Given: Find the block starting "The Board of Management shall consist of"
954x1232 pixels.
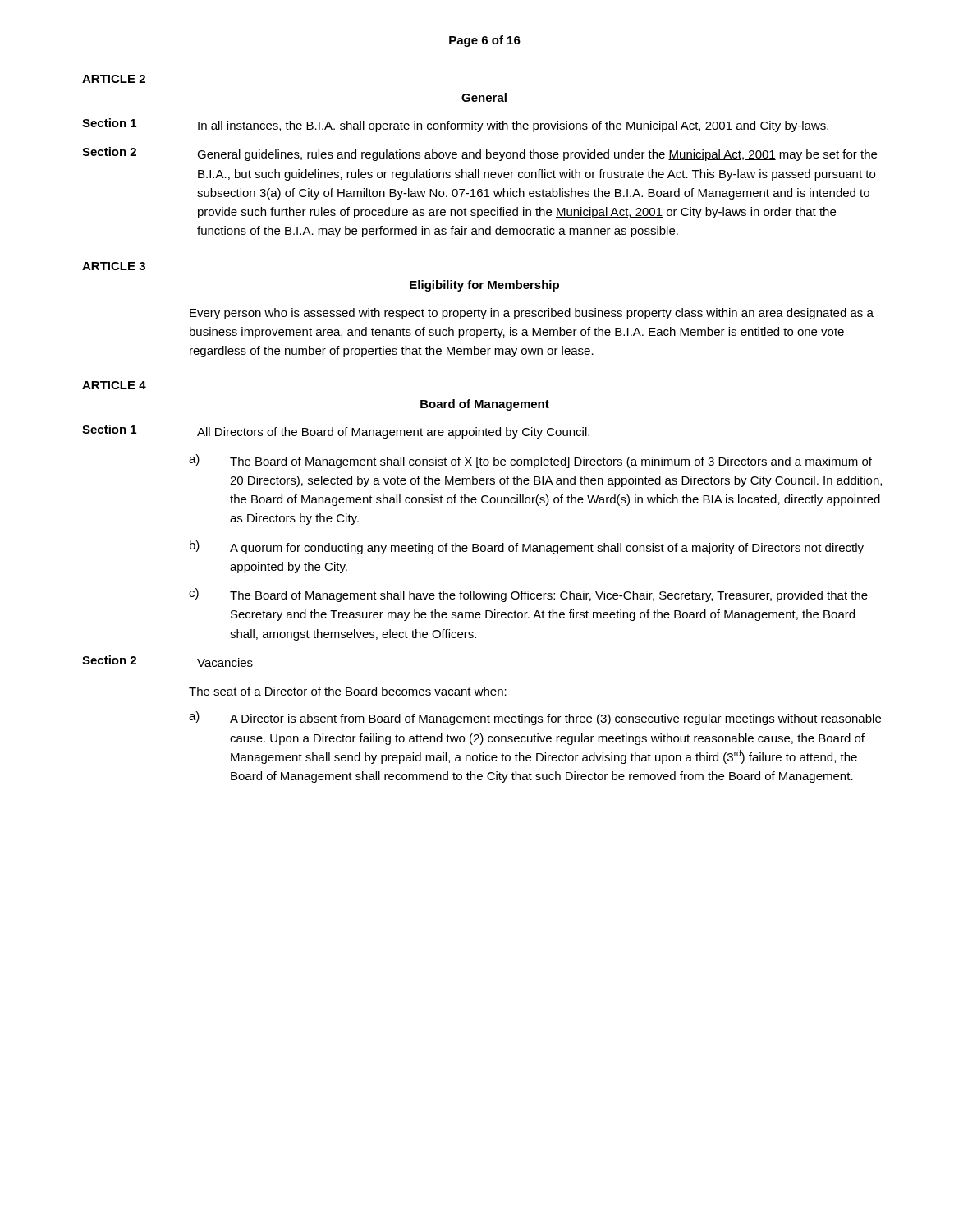Looking at the screenshot, I should tap(556, 489).
